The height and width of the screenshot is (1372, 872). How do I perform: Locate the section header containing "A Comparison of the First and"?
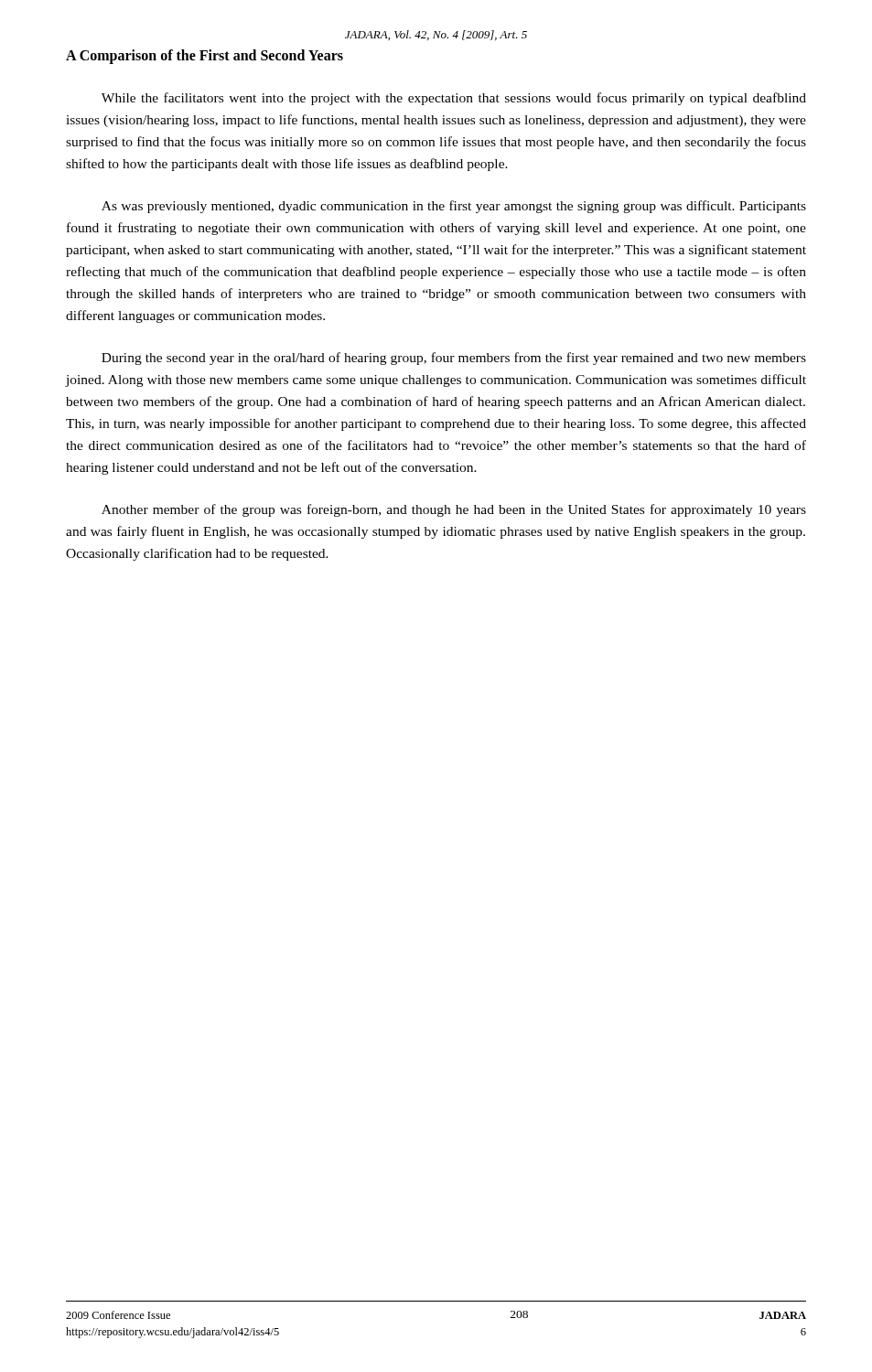(205, 55)
